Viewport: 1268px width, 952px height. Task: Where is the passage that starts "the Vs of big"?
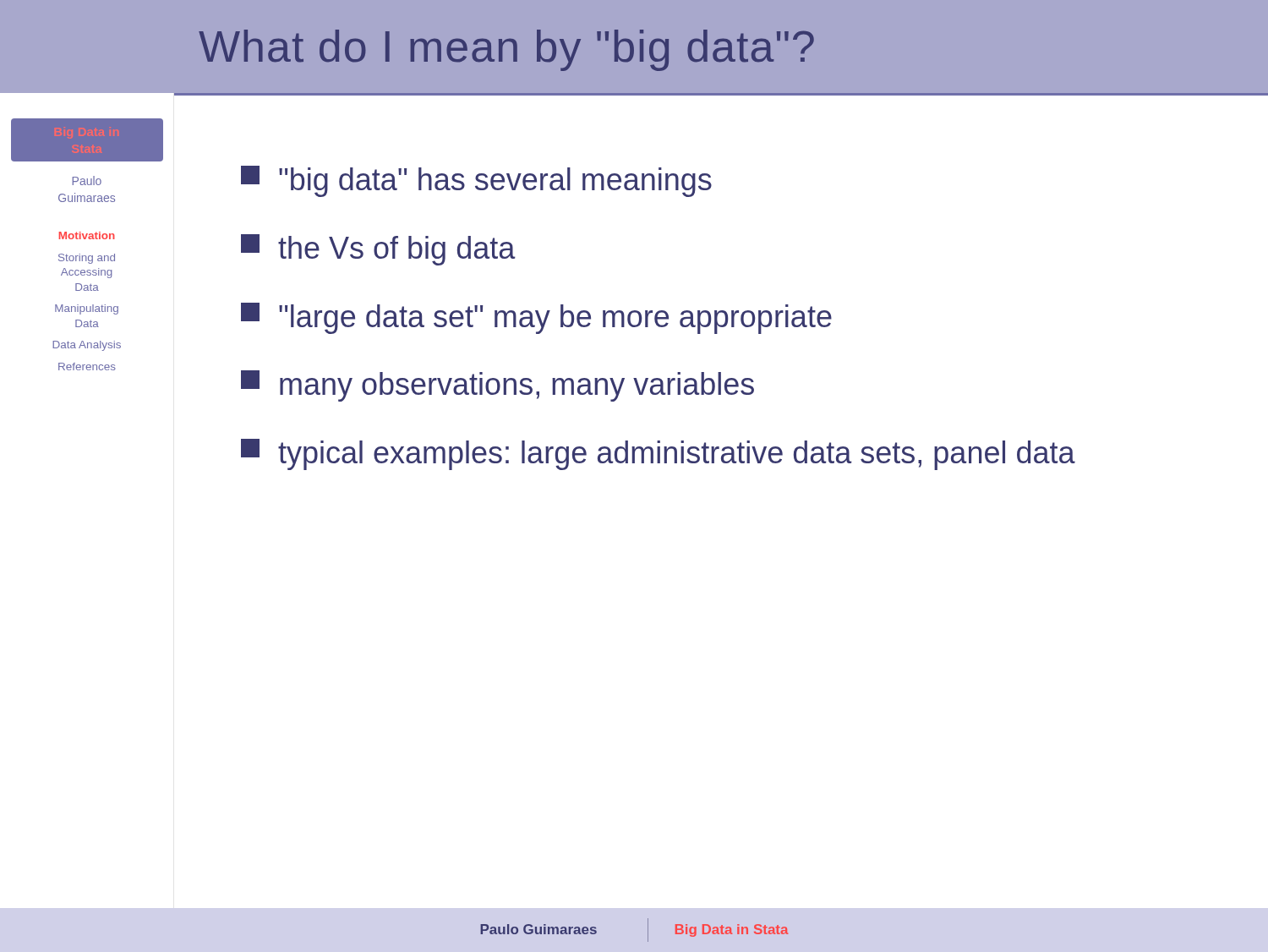pos(378,249)
